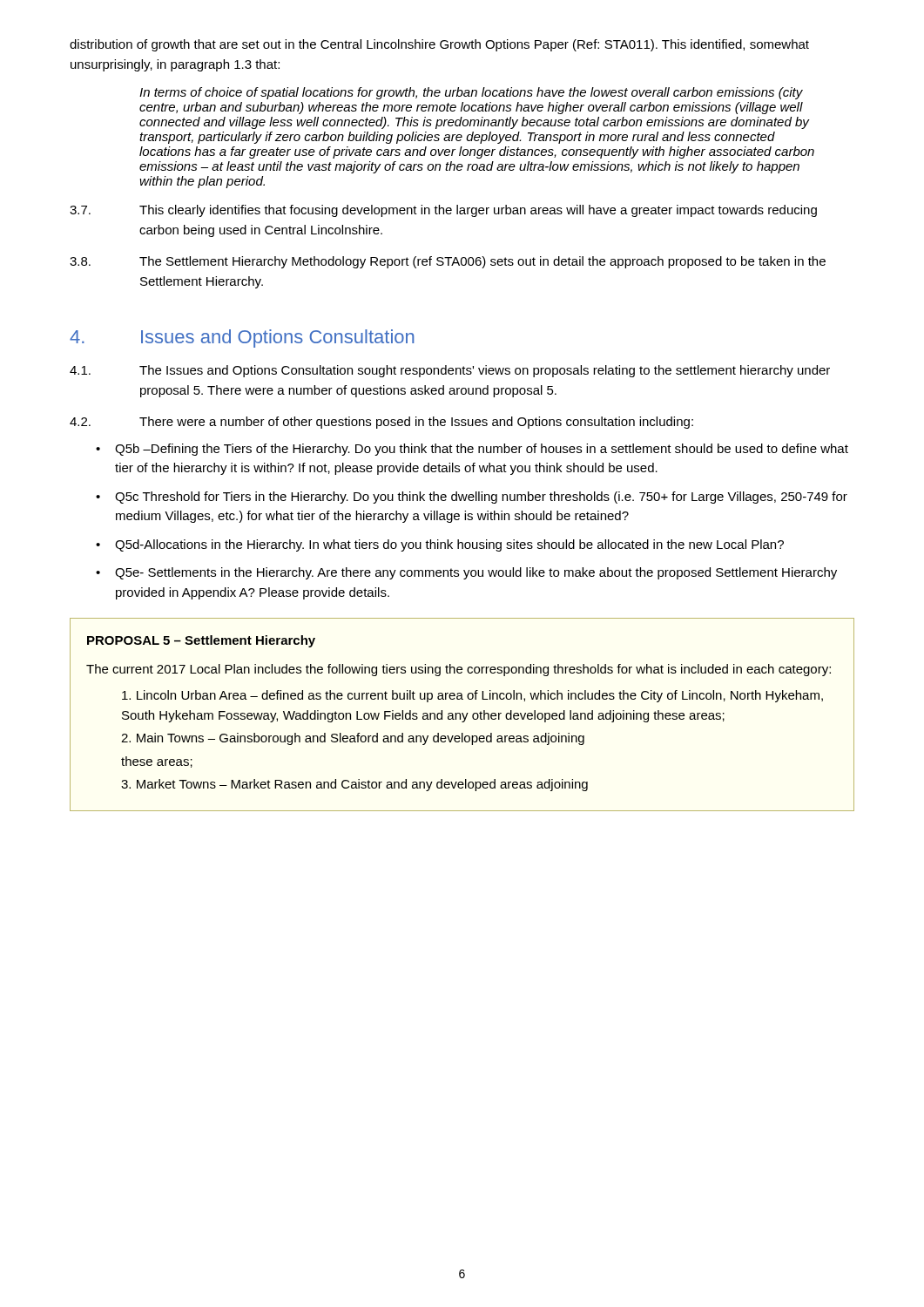Click on the text block with the text "7. This clearly identifies that focusing"
Viewport: 924px width, 1307px height.
click(x=462, y=220)
